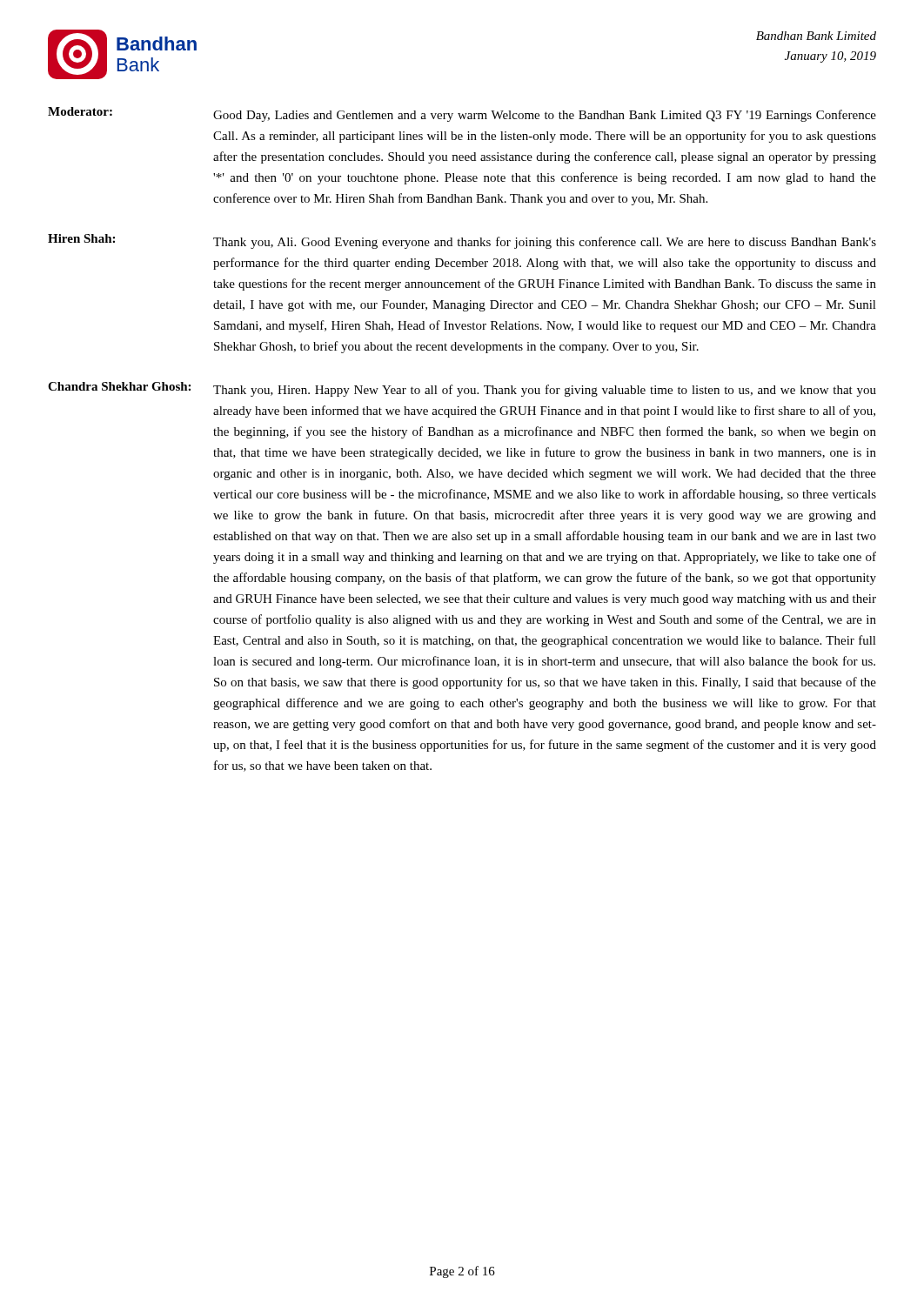Screen dimensions: 1305x924
Task: Find a logo
Action: pyautogui.click(x=144, y=54)
